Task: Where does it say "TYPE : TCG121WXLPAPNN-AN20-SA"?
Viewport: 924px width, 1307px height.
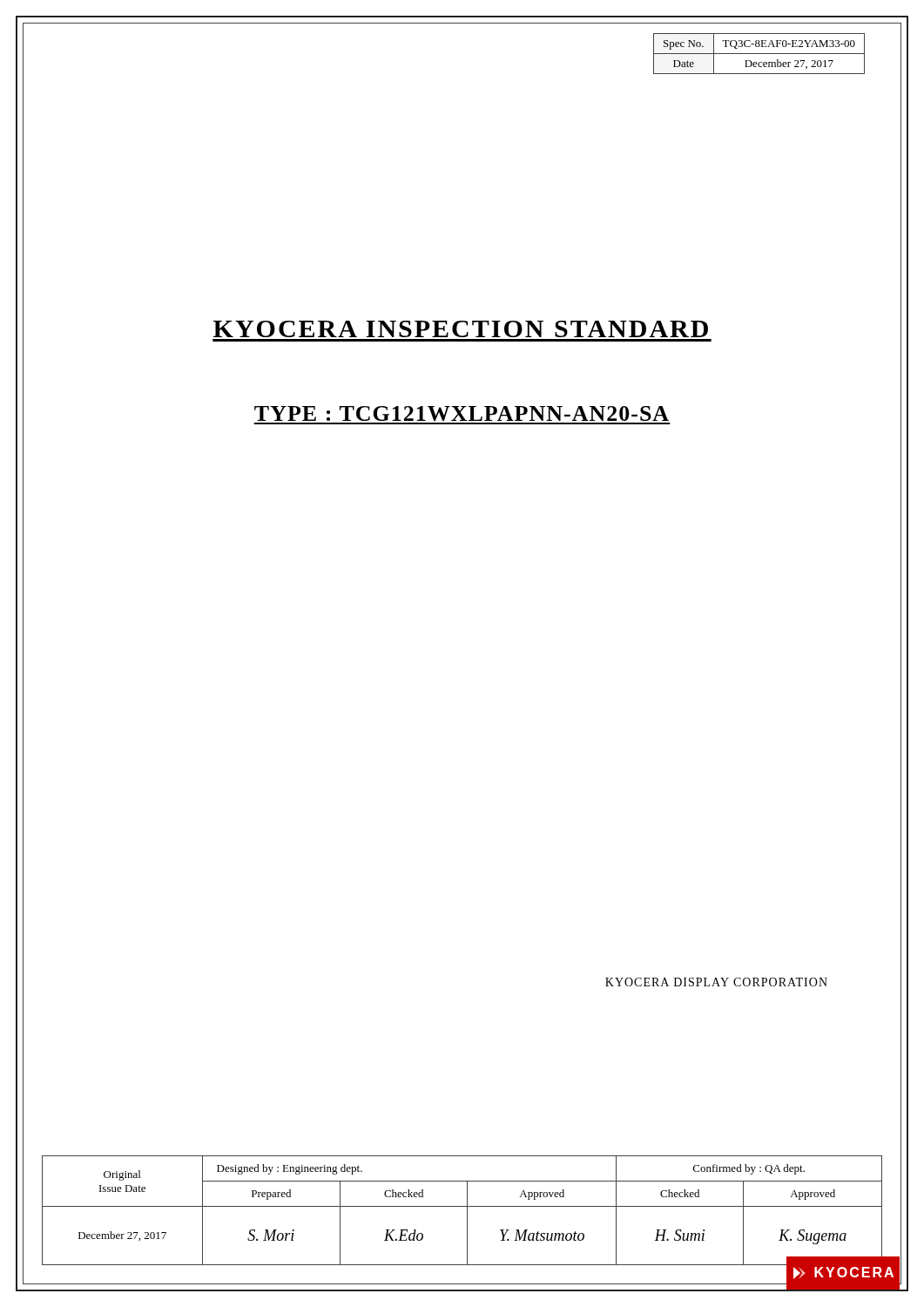Action: tap(462, 413)
